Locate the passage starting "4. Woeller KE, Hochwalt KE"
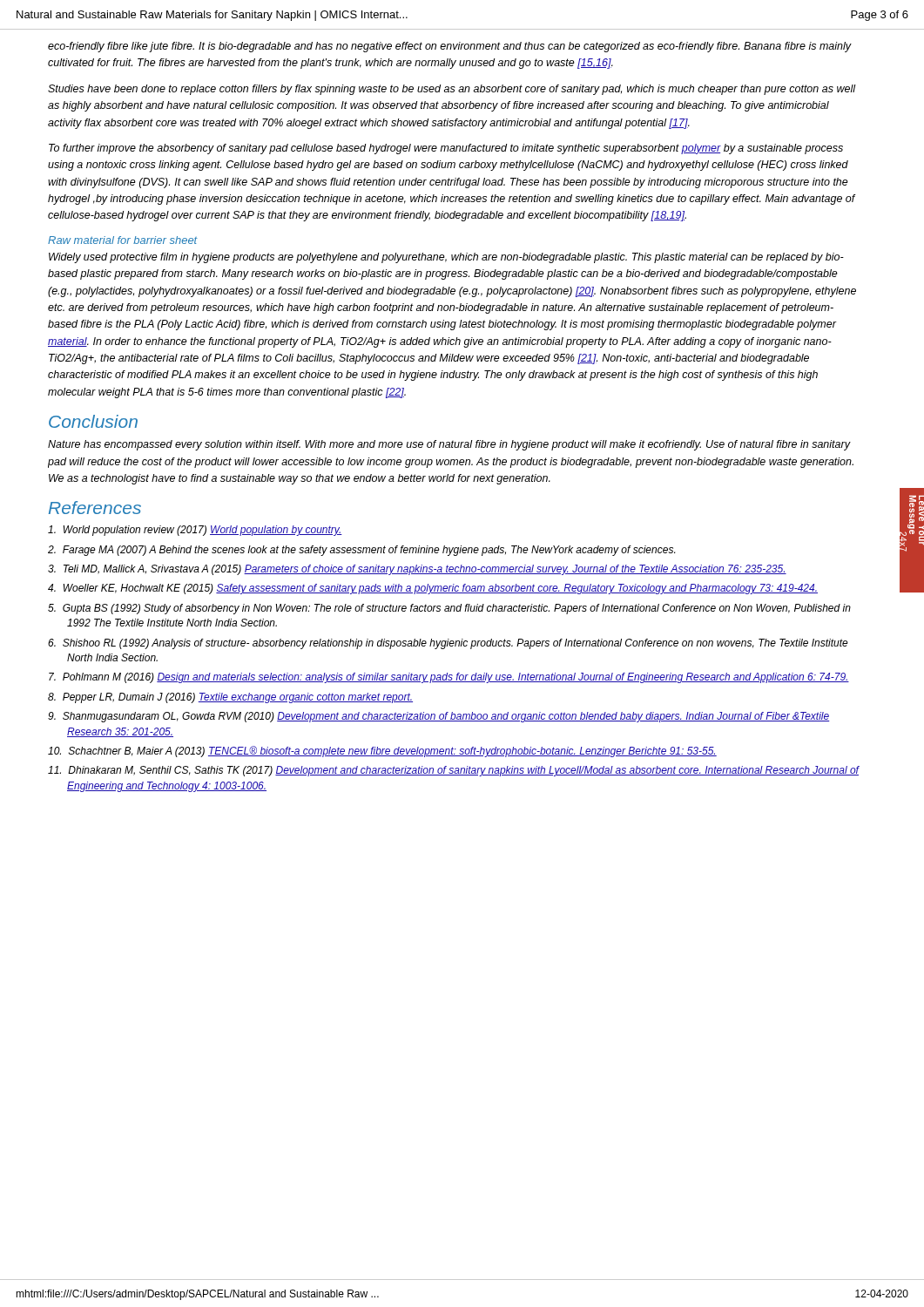Screen dimensions: 1307x924 433,588
